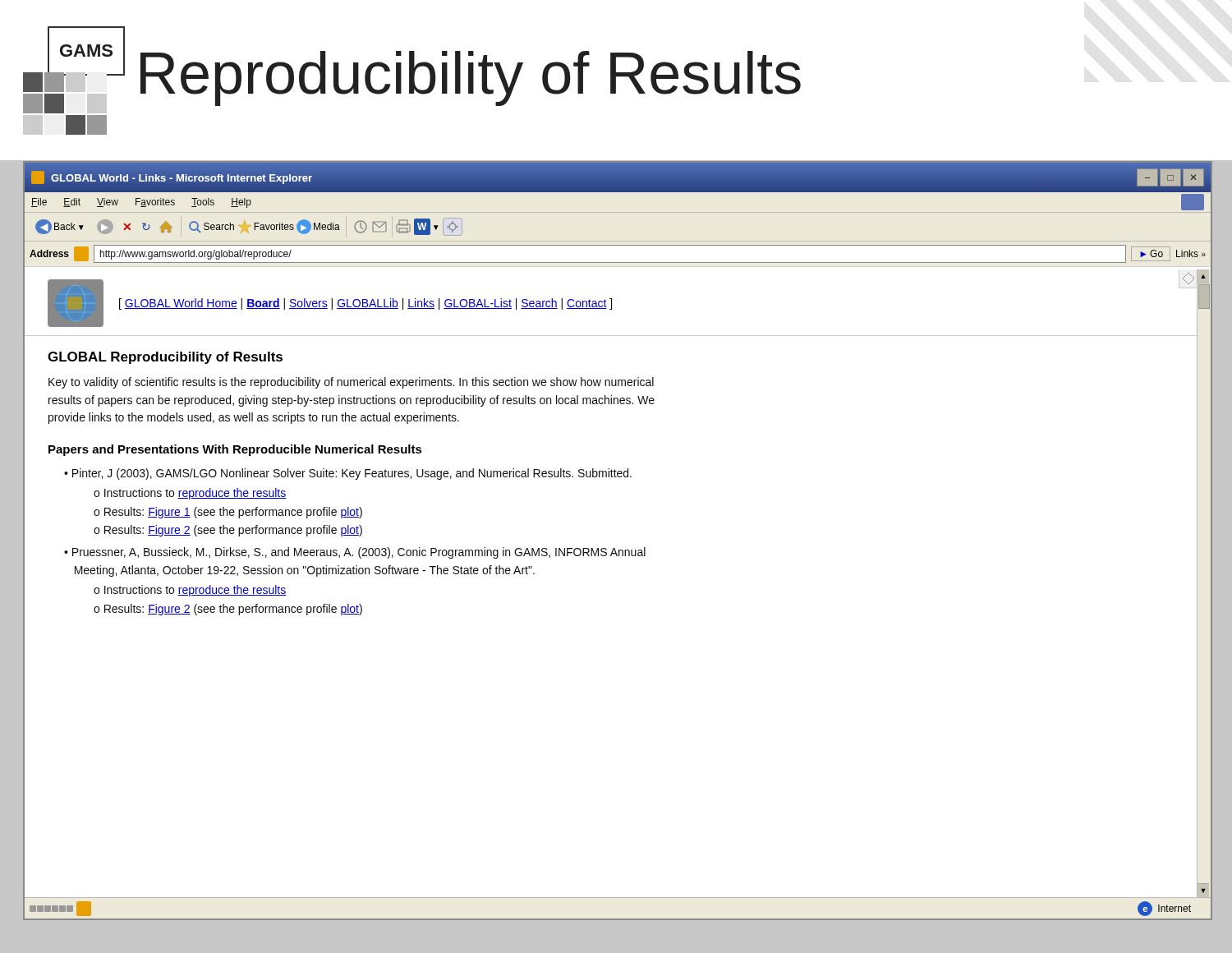The image size is (1232, 953).
Task: Locate a logo
Action: 62,37
